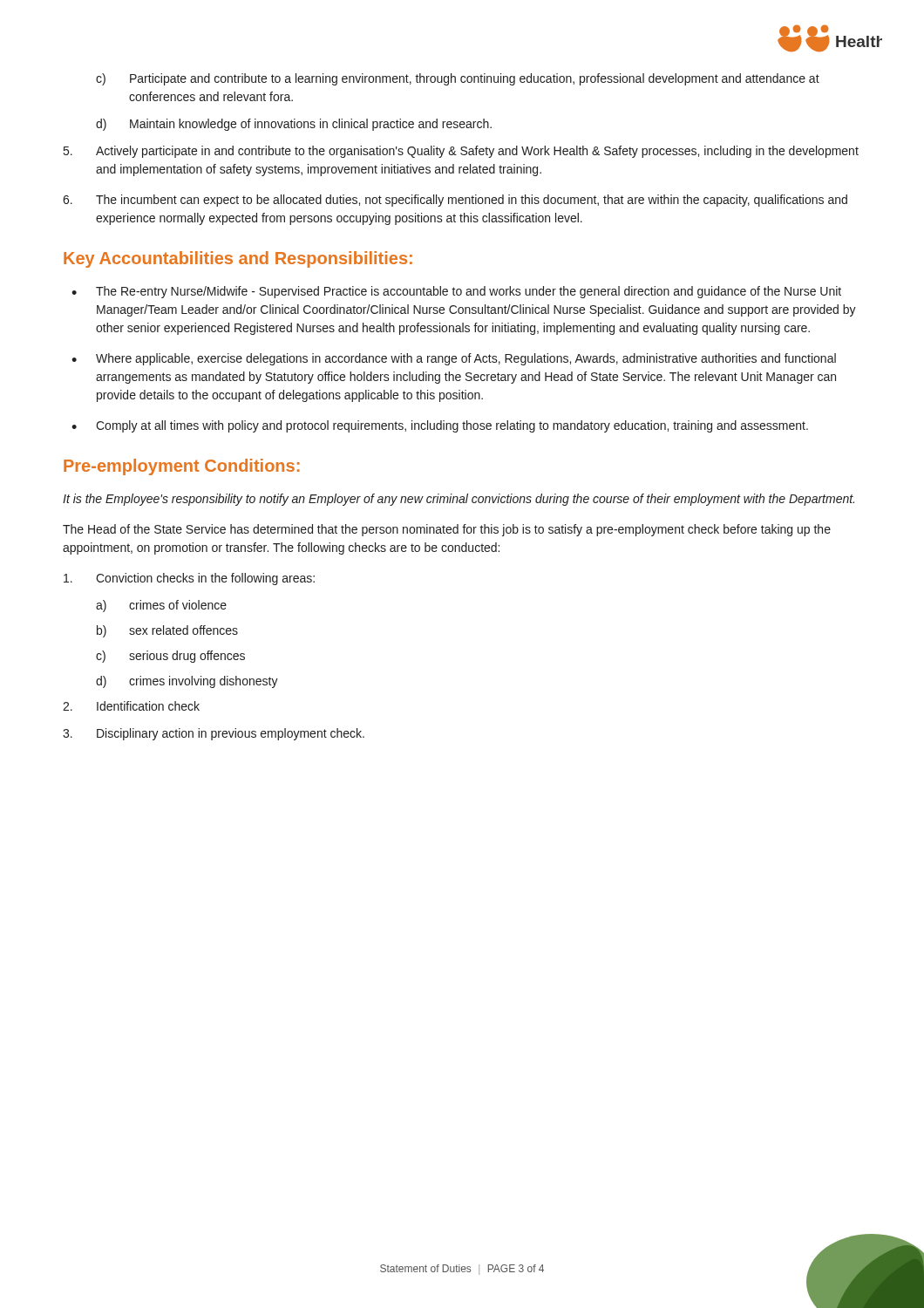Select the text block that reads "The Head of"
This screenshot has width=924, height=1308.
[x=447, y=539]
